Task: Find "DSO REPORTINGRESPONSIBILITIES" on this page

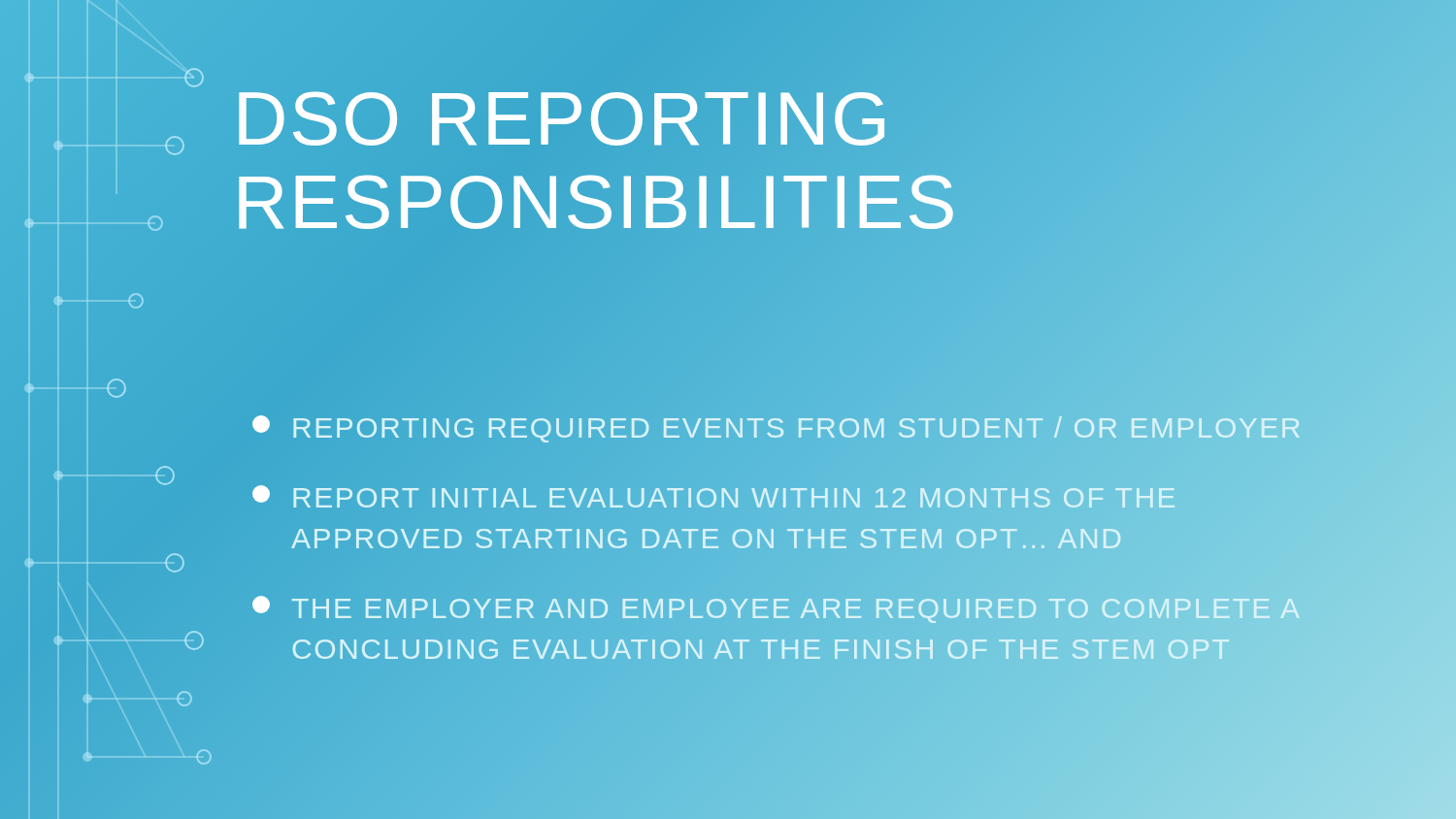Action: (x=670, y=161)
